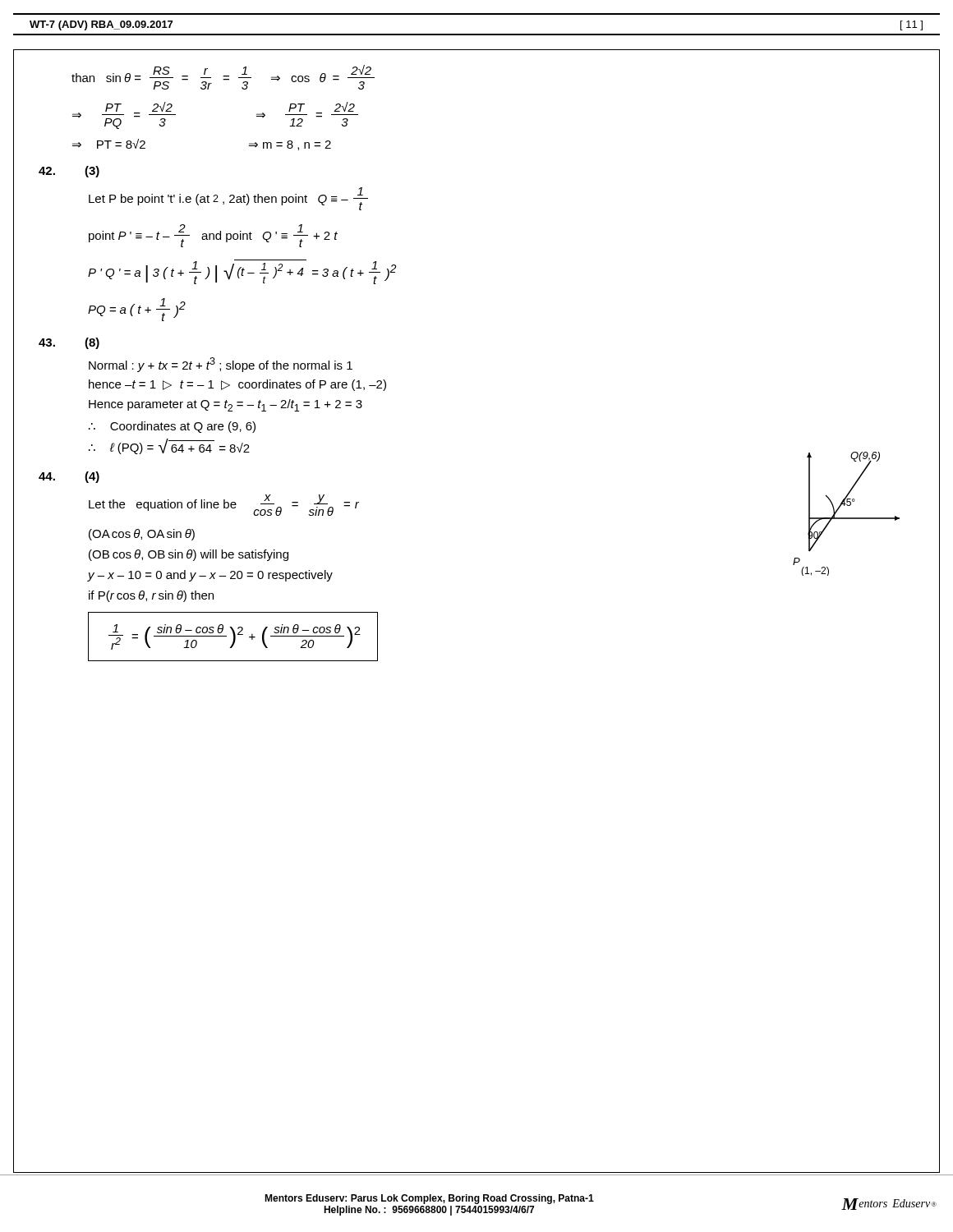Locate the text block with the text "⇒ PT PQ = 2√2 3"
Image resolution: width=953 pixels, height=1232 pixels.
pos(113,115)
